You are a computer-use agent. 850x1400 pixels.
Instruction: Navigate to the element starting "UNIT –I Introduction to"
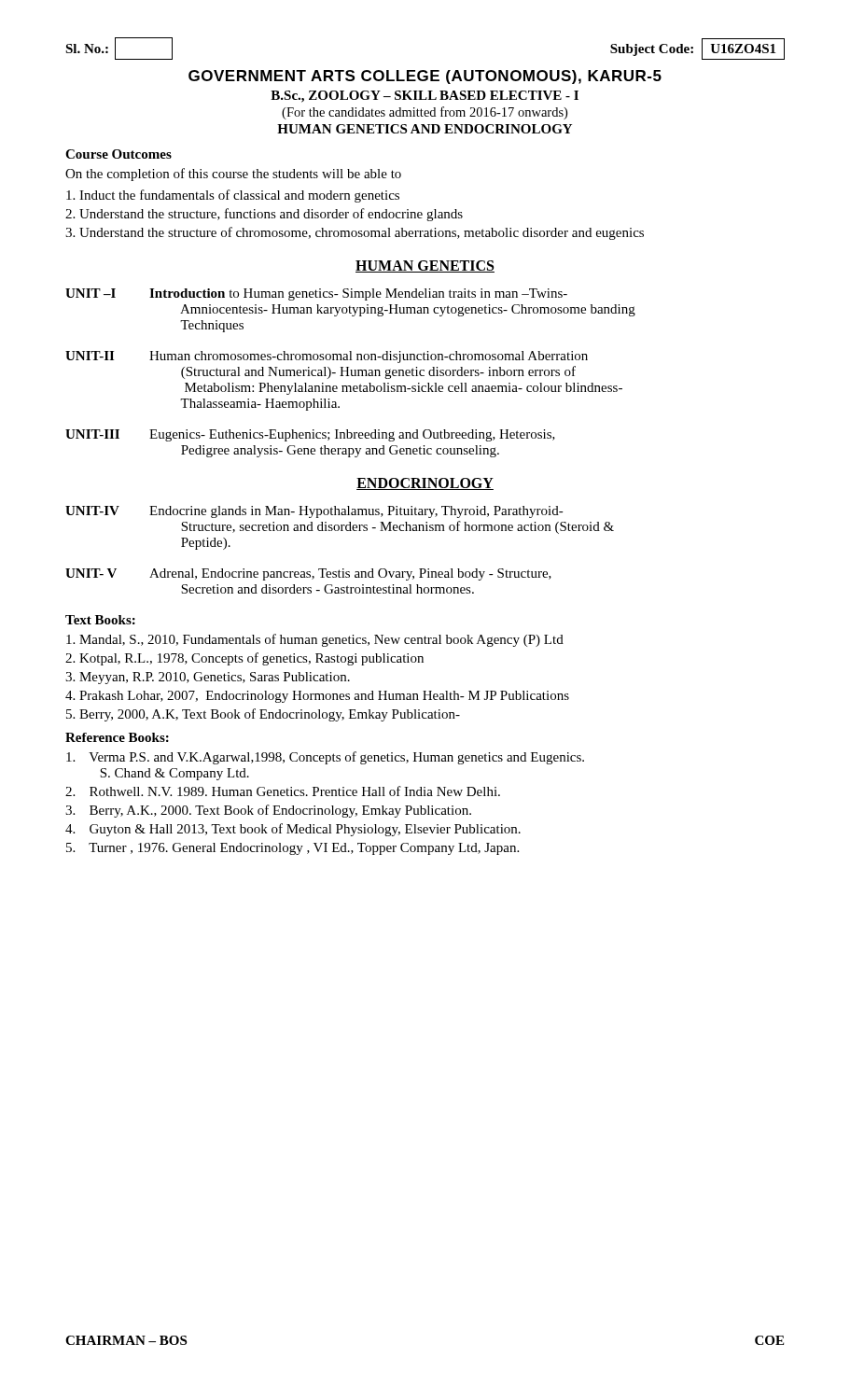click(x=425, y=309)
